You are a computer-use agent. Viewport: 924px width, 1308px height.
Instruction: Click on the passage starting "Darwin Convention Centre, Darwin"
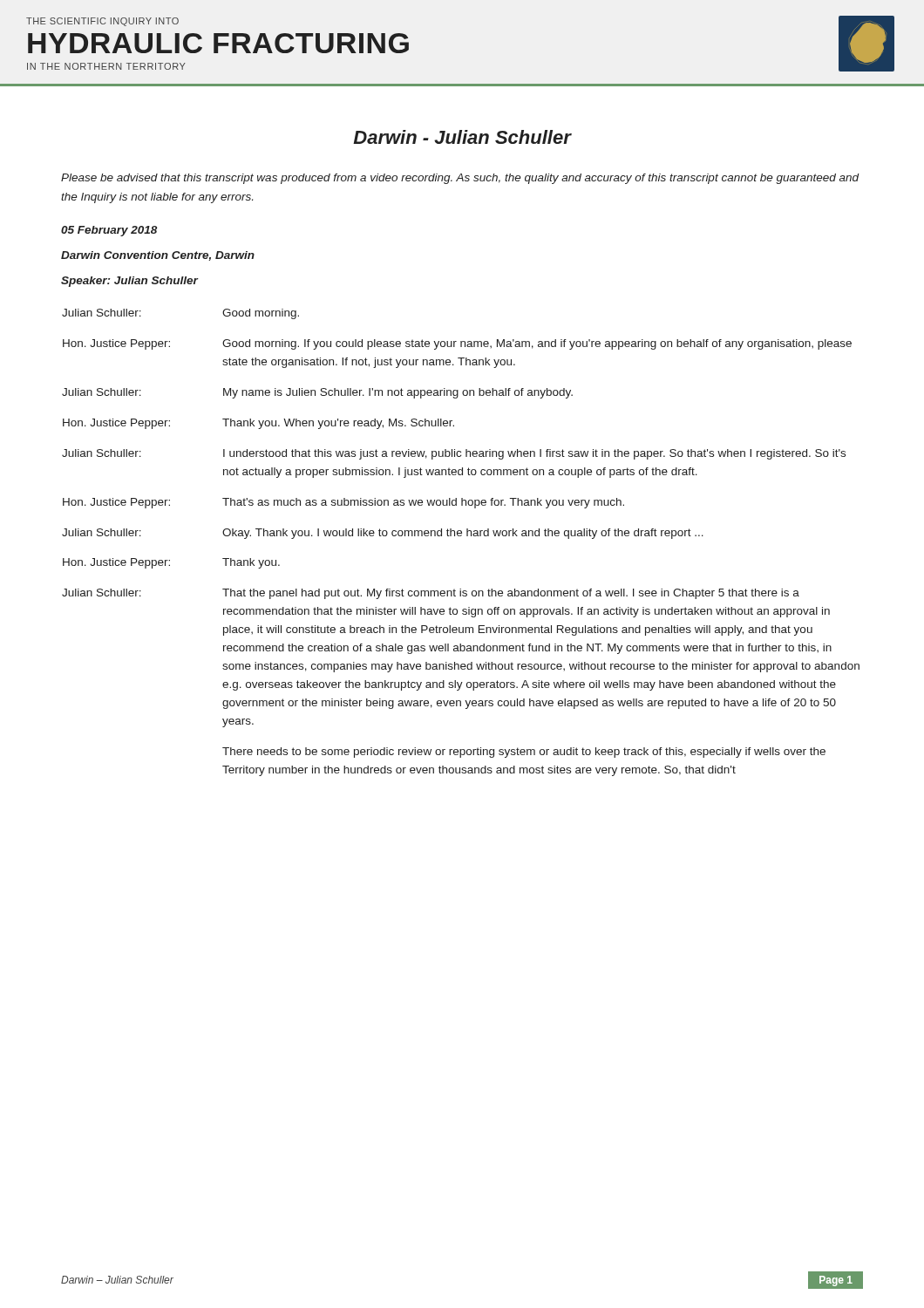click(x=158, y=255)
